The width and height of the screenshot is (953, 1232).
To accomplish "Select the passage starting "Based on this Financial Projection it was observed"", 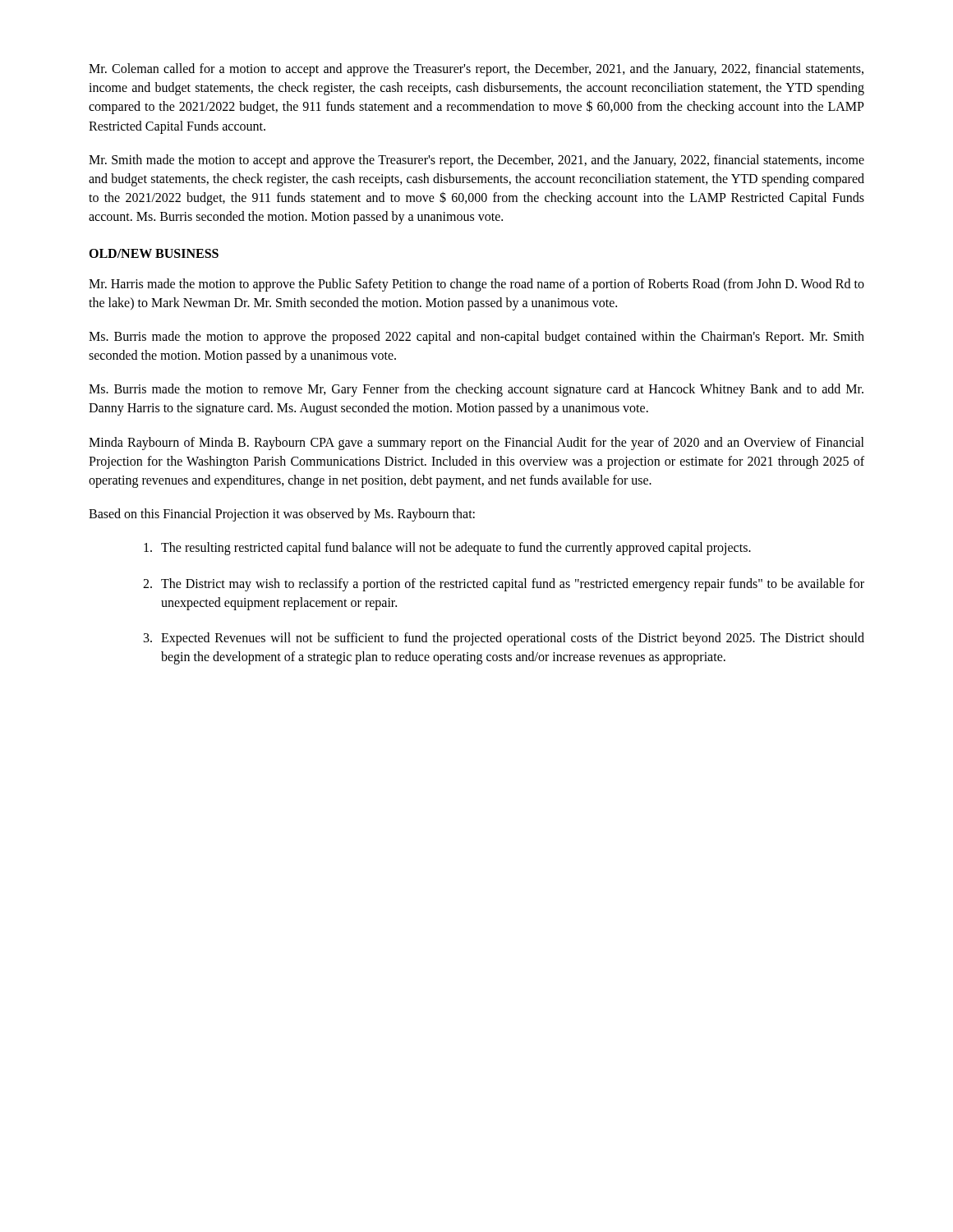I will click(282, 514).
